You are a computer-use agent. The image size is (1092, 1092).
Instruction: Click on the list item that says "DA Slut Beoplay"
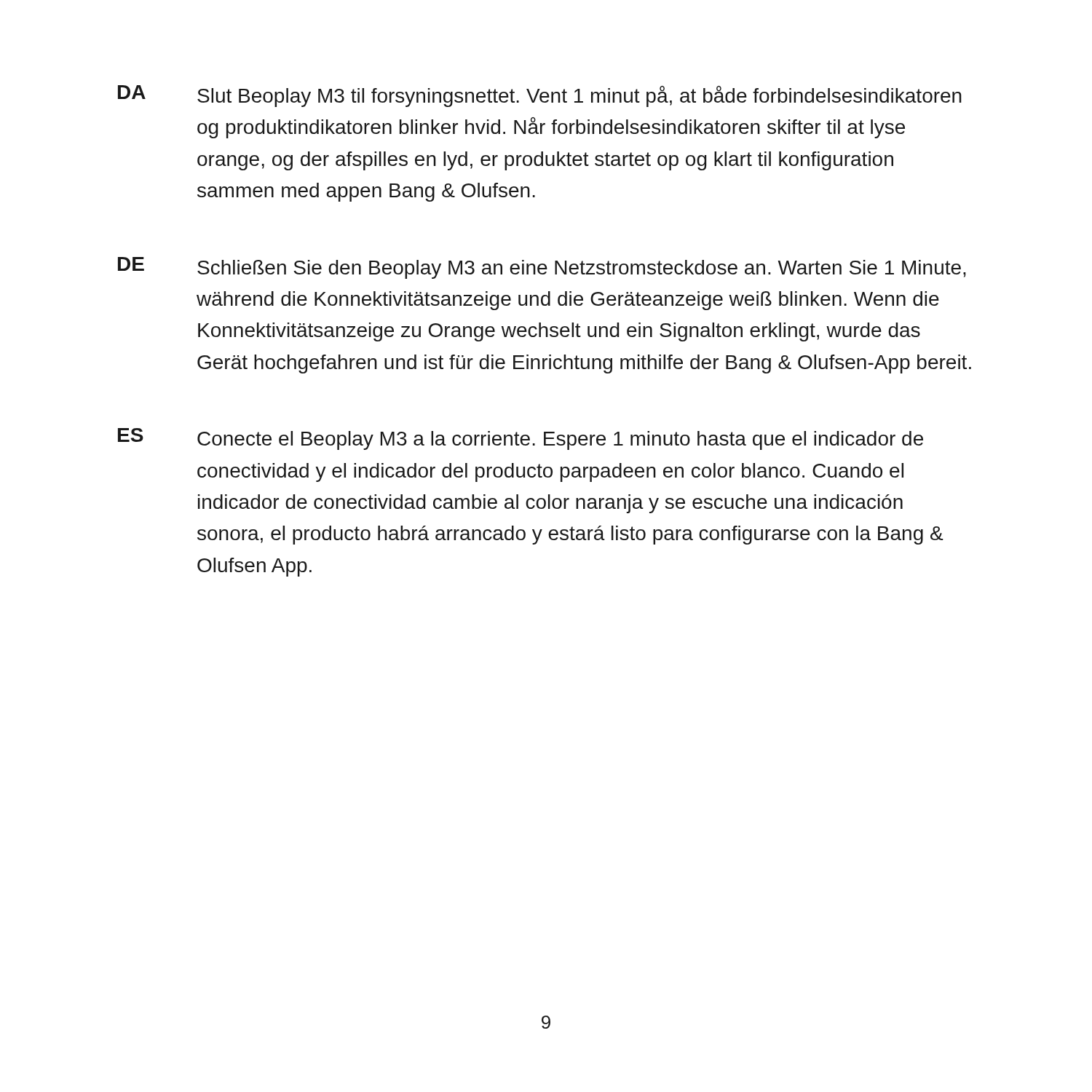tap(546, 143)
